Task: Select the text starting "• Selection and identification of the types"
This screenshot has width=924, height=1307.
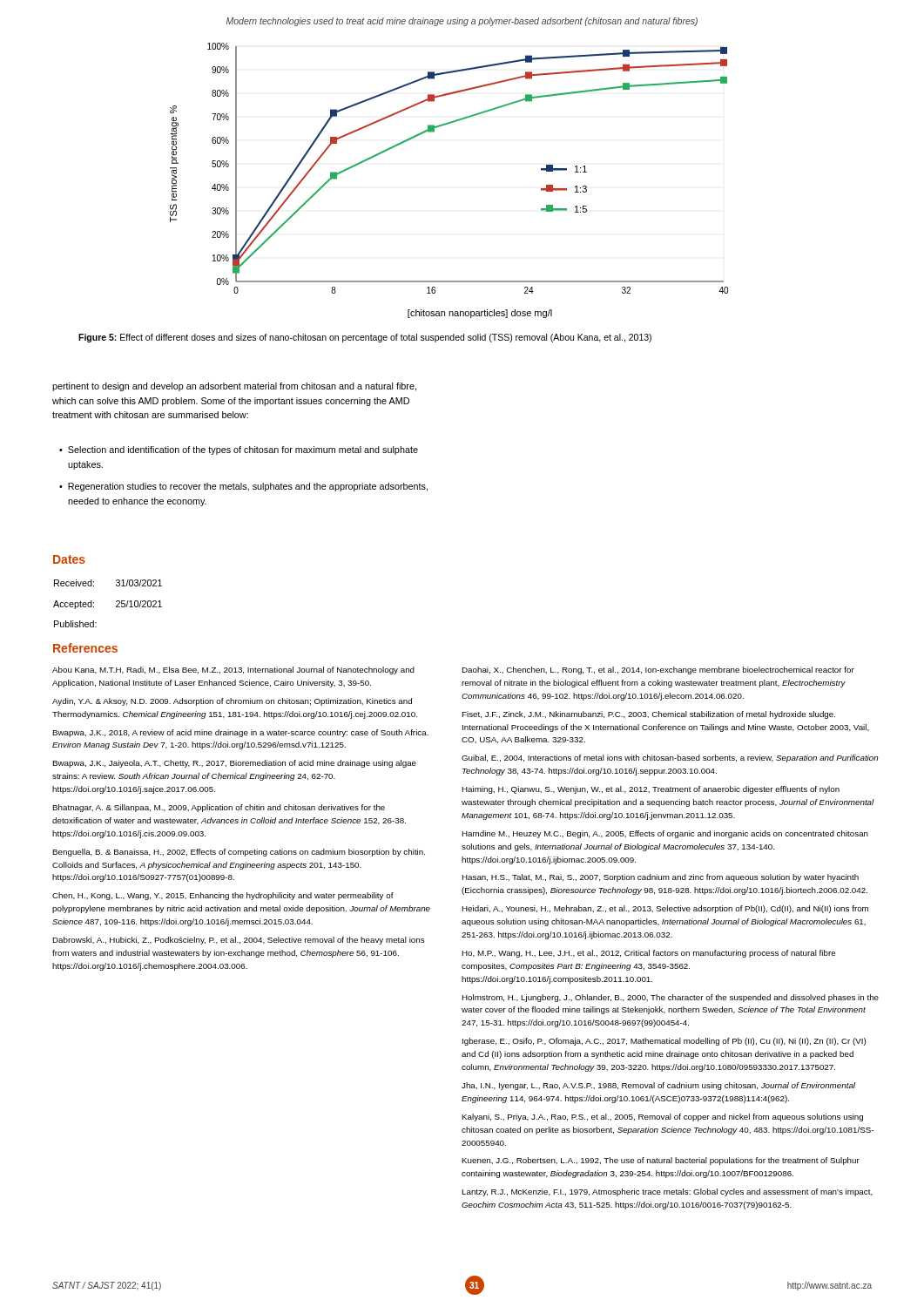Action: 239,457
